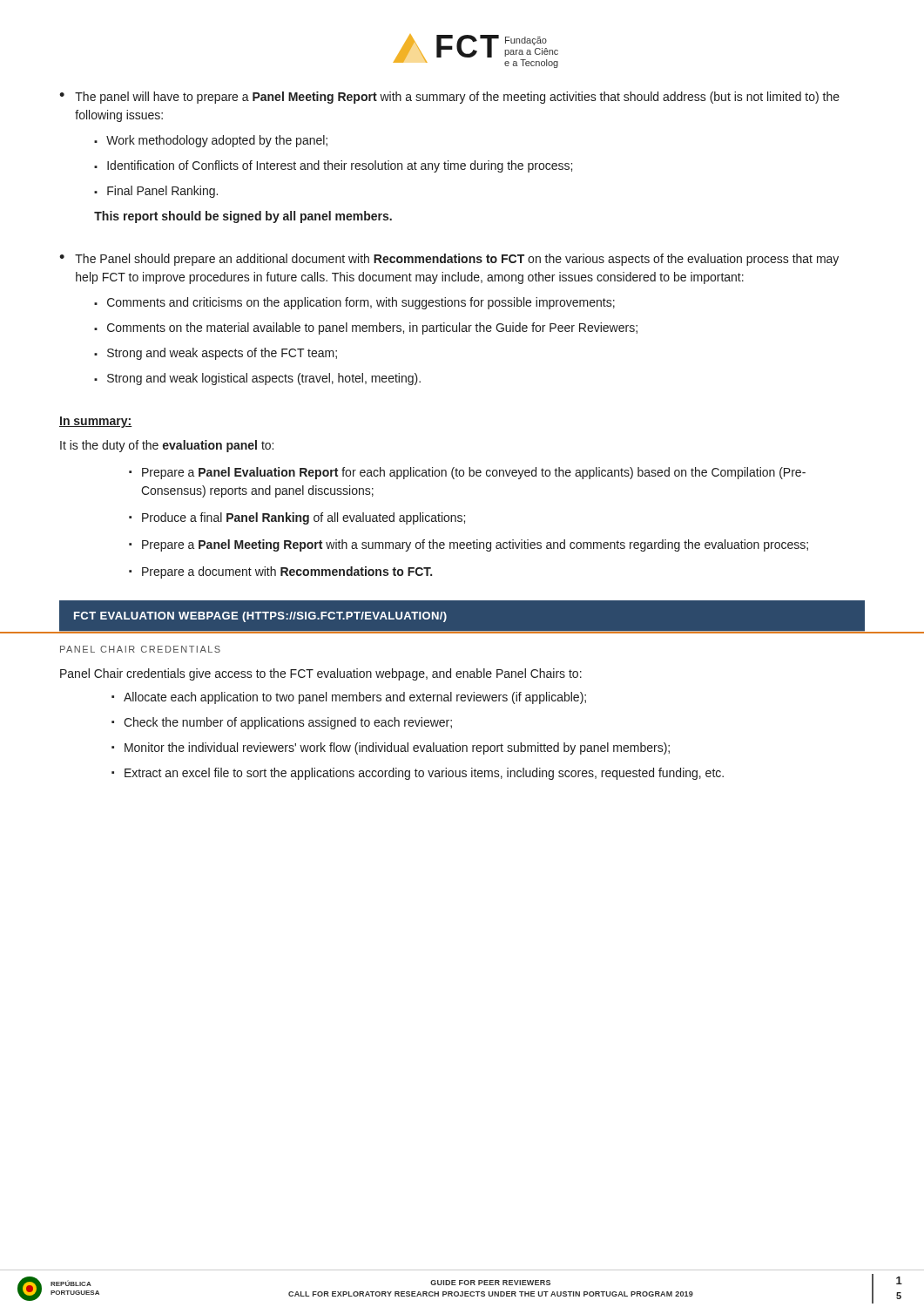
Task: Point to the region starting "▪ Extract an excel file to sort the"
Action: tap(488, 773)
